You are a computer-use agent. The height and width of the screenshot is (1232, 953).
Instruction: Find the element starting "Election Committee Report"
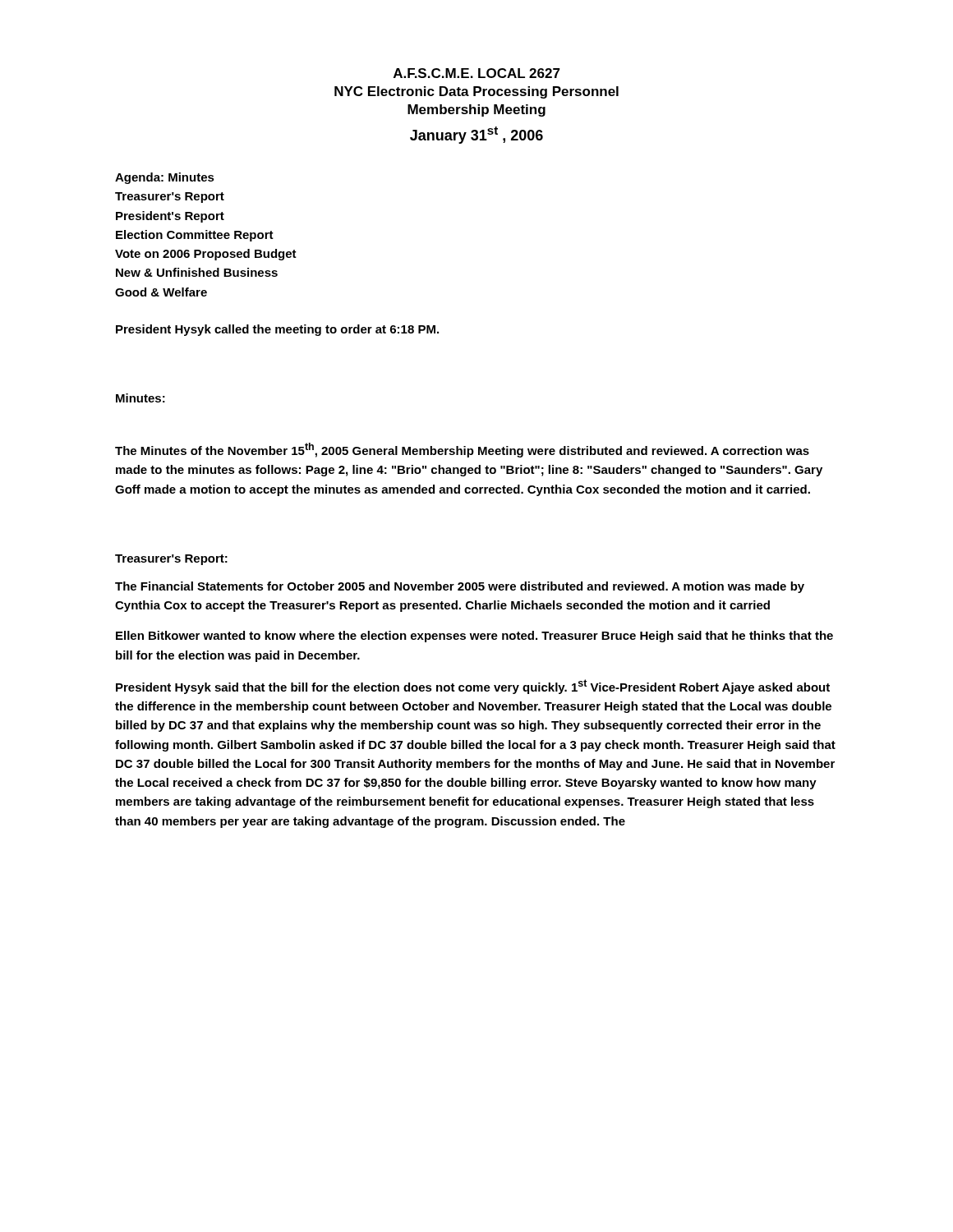194,234
